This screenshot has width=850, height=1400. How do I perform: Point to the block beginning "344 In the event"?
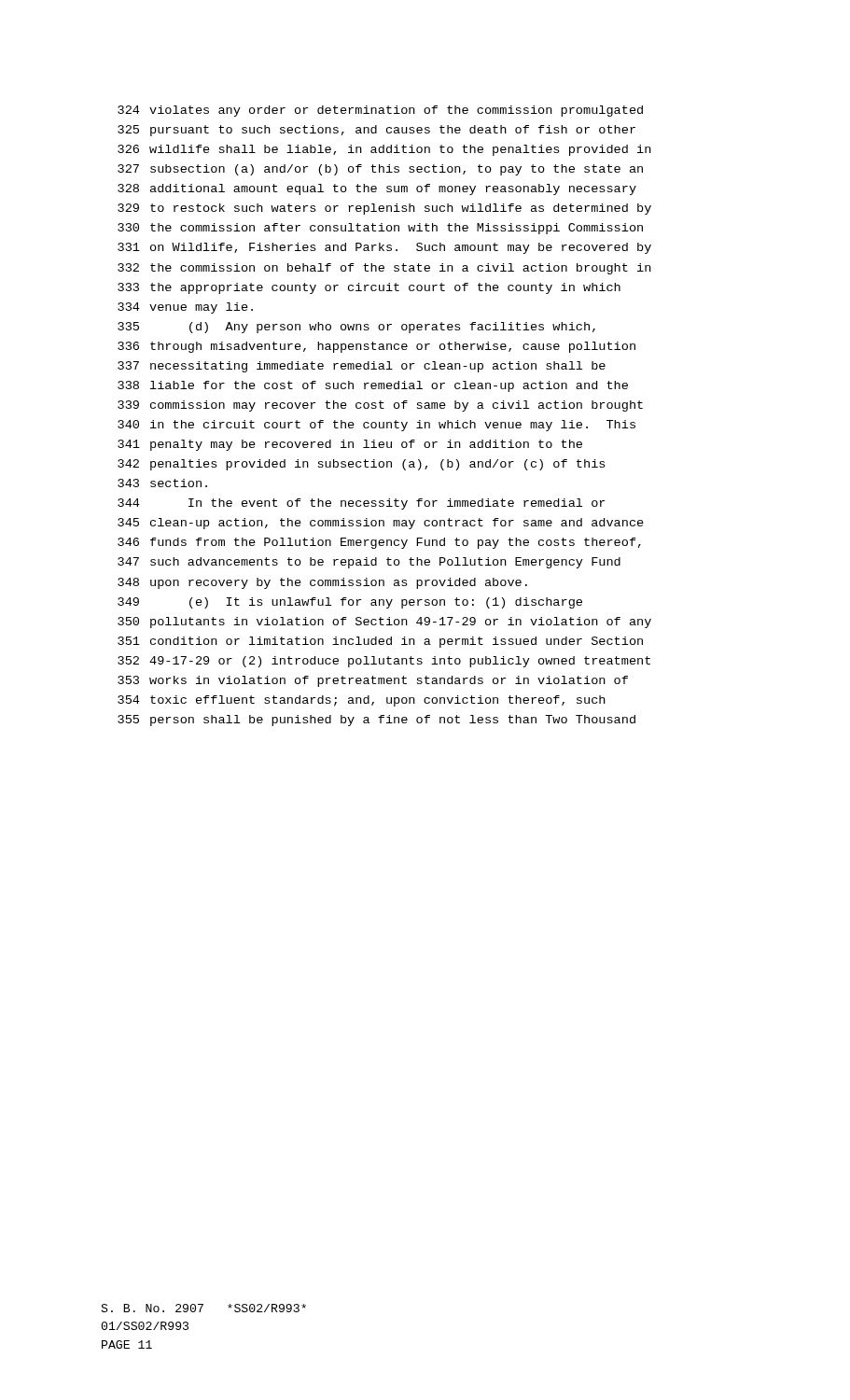[447, 543]
